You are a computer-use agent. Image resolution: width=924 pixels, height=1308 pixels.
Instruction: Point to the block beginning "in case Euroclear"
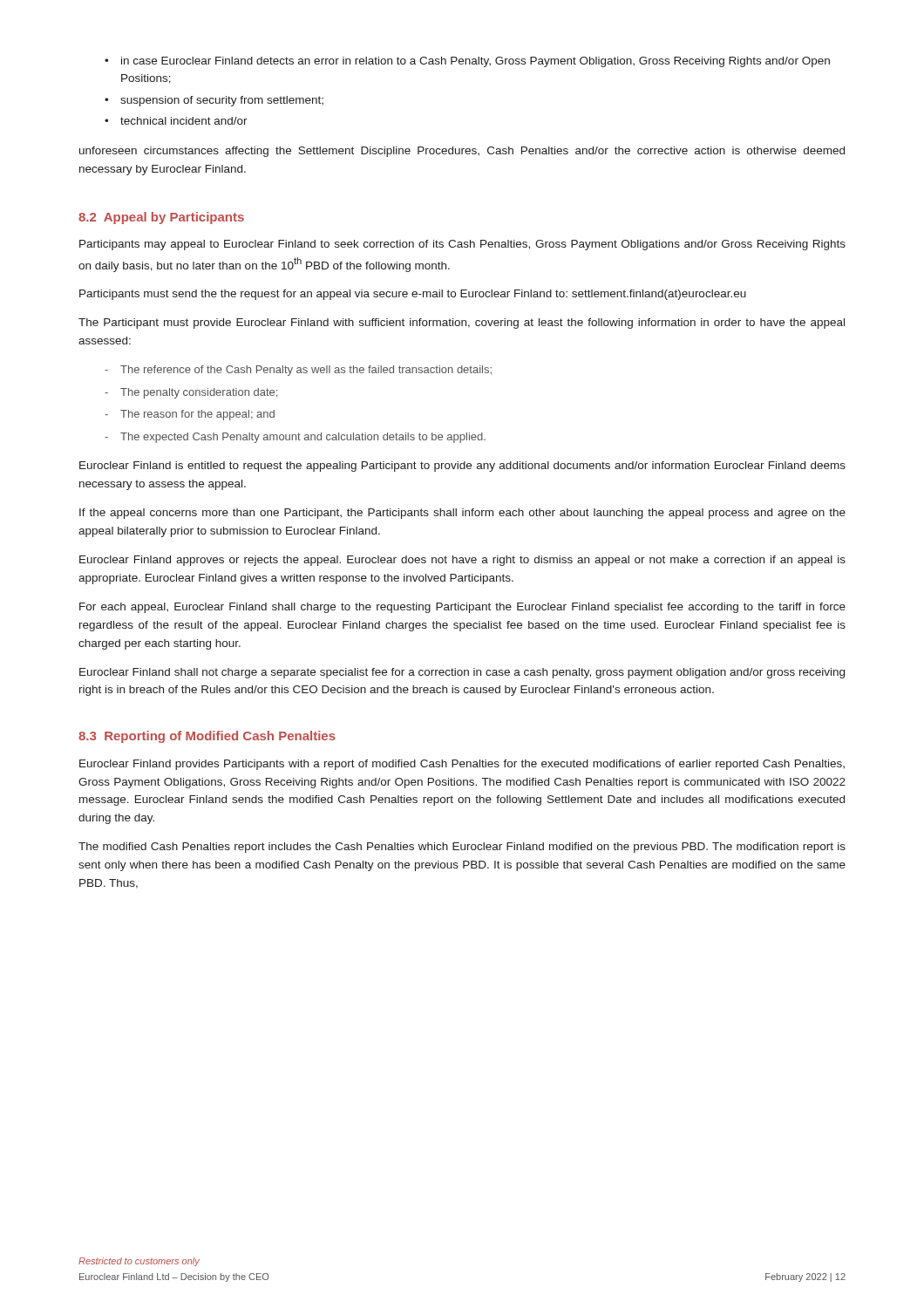tap(475, 70)
